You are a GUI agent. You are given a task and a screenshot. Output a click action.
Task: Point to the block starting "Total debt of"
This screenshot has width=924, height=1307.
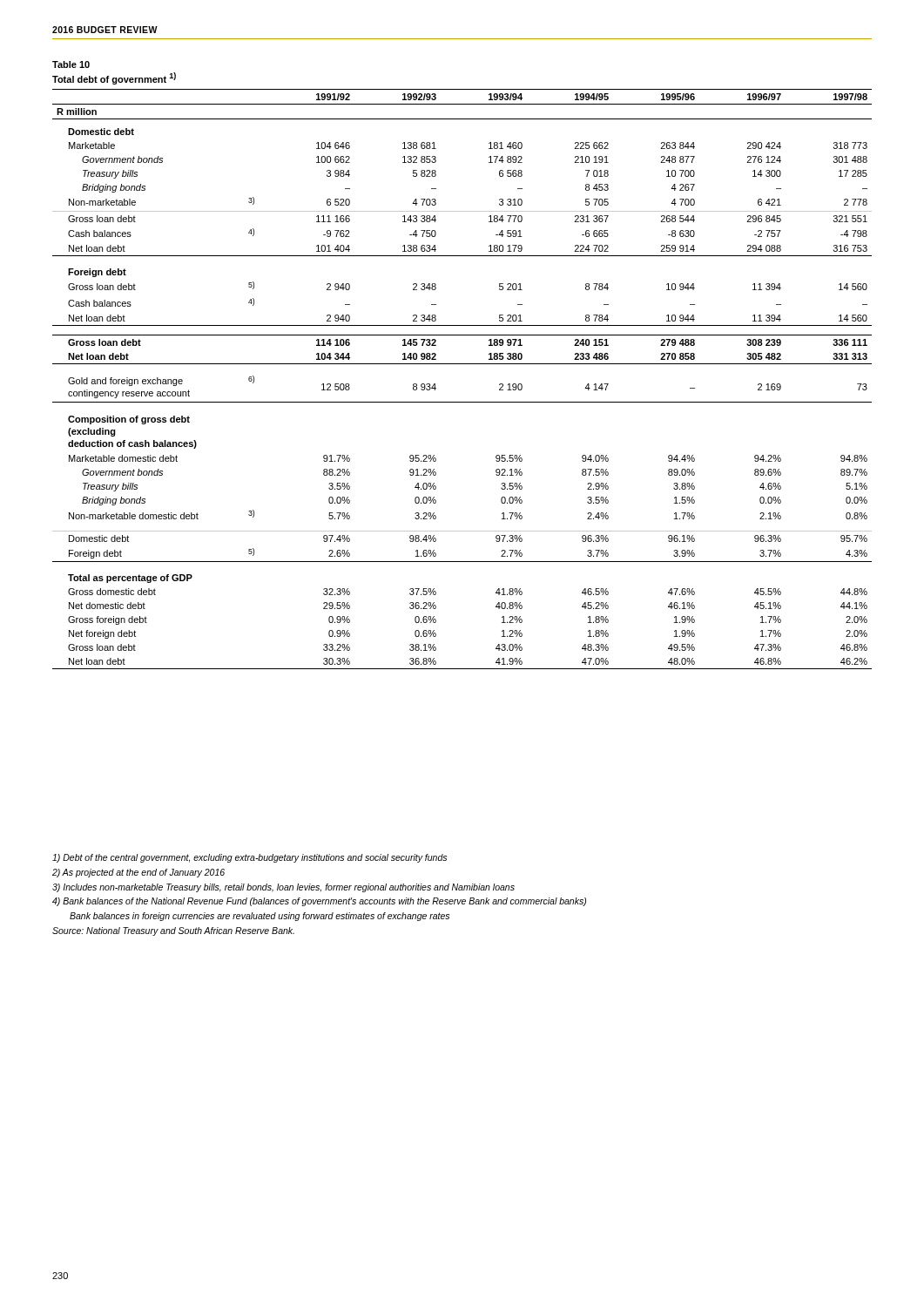tap(114, 78)
